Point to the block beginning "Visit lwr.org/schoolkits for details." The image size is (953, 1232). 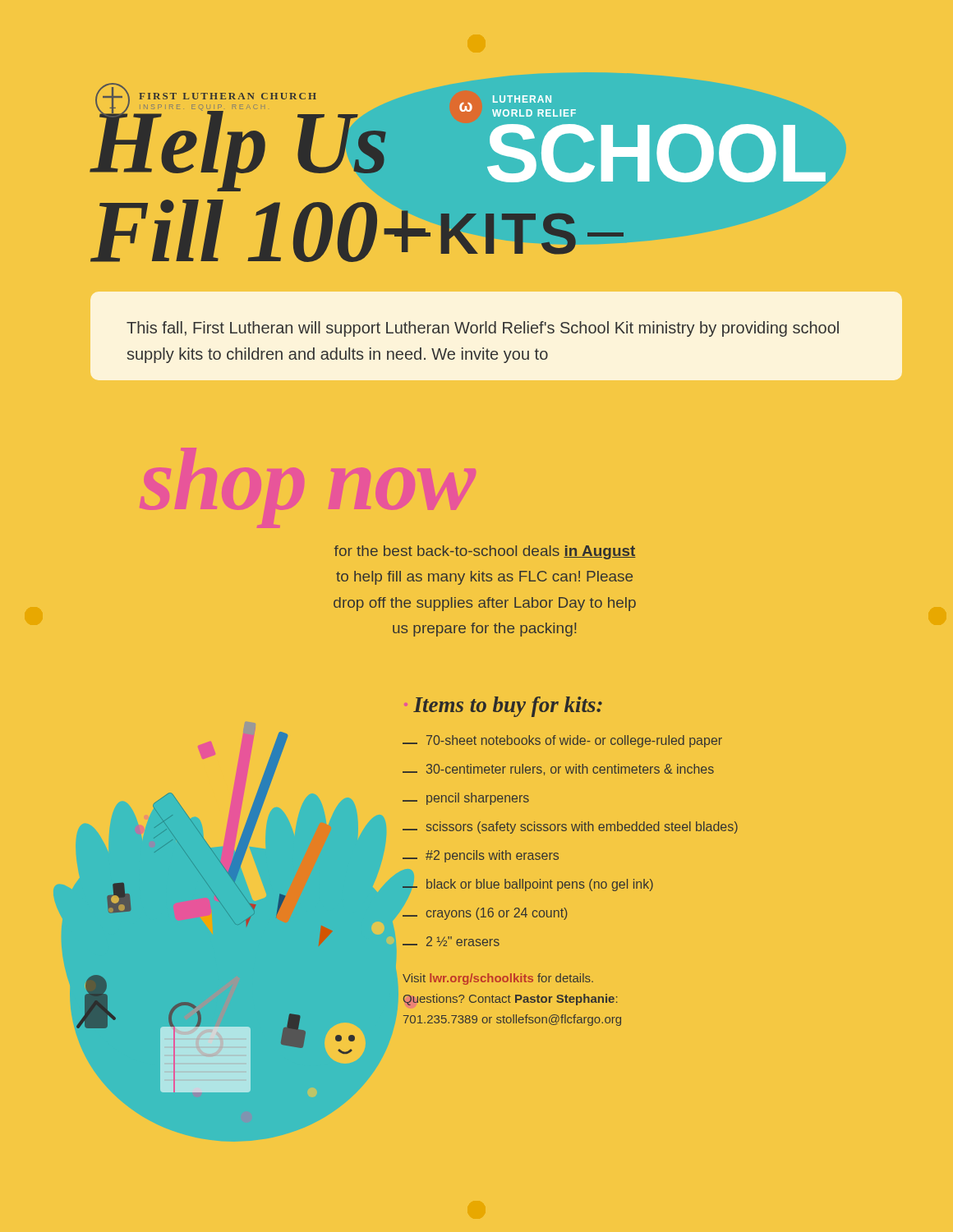pyautogui.click(x=512, y=998)
